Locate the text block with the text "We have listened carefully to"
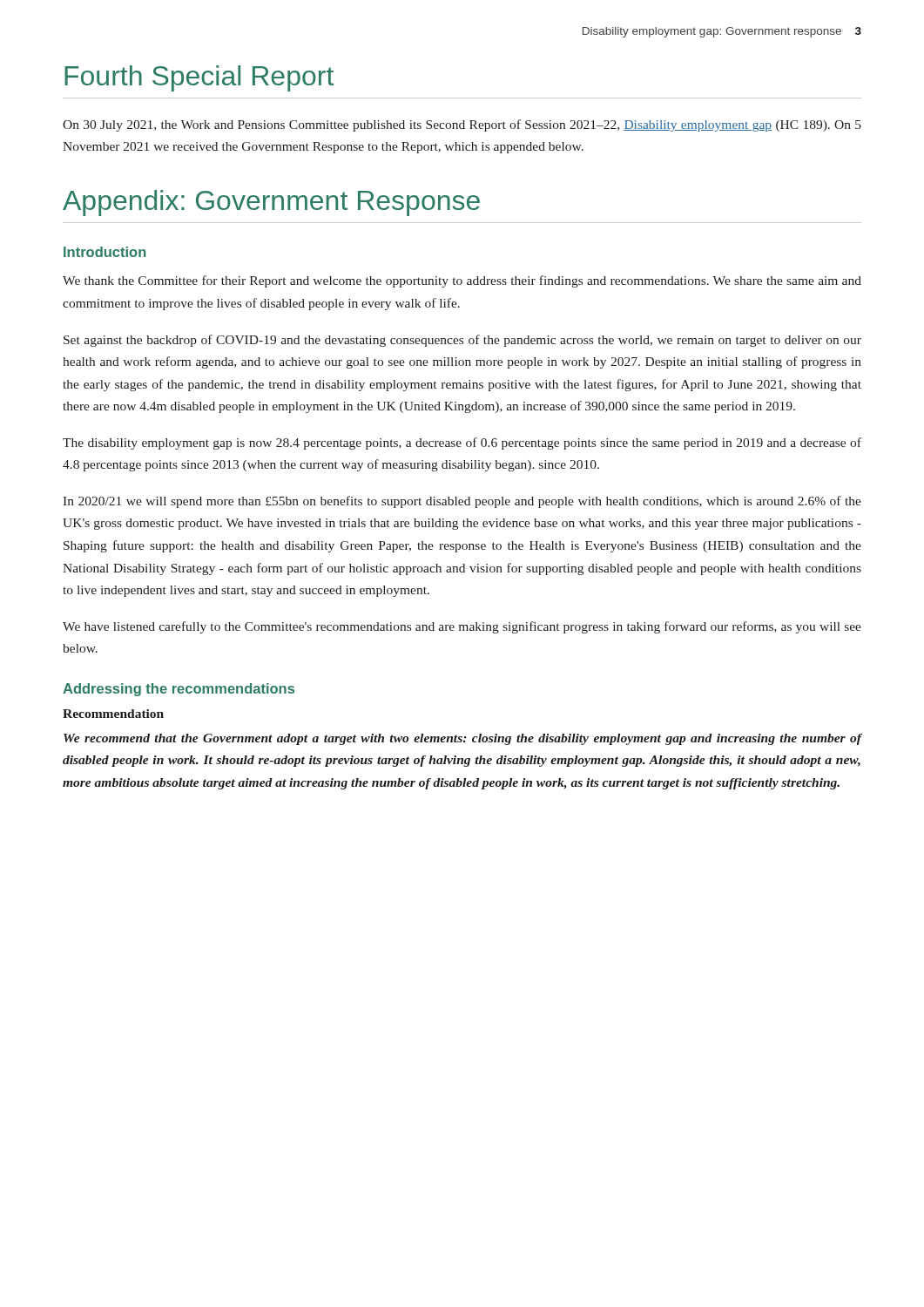The width and height of the screenshot is (924, 1307). tap(462, 637)
